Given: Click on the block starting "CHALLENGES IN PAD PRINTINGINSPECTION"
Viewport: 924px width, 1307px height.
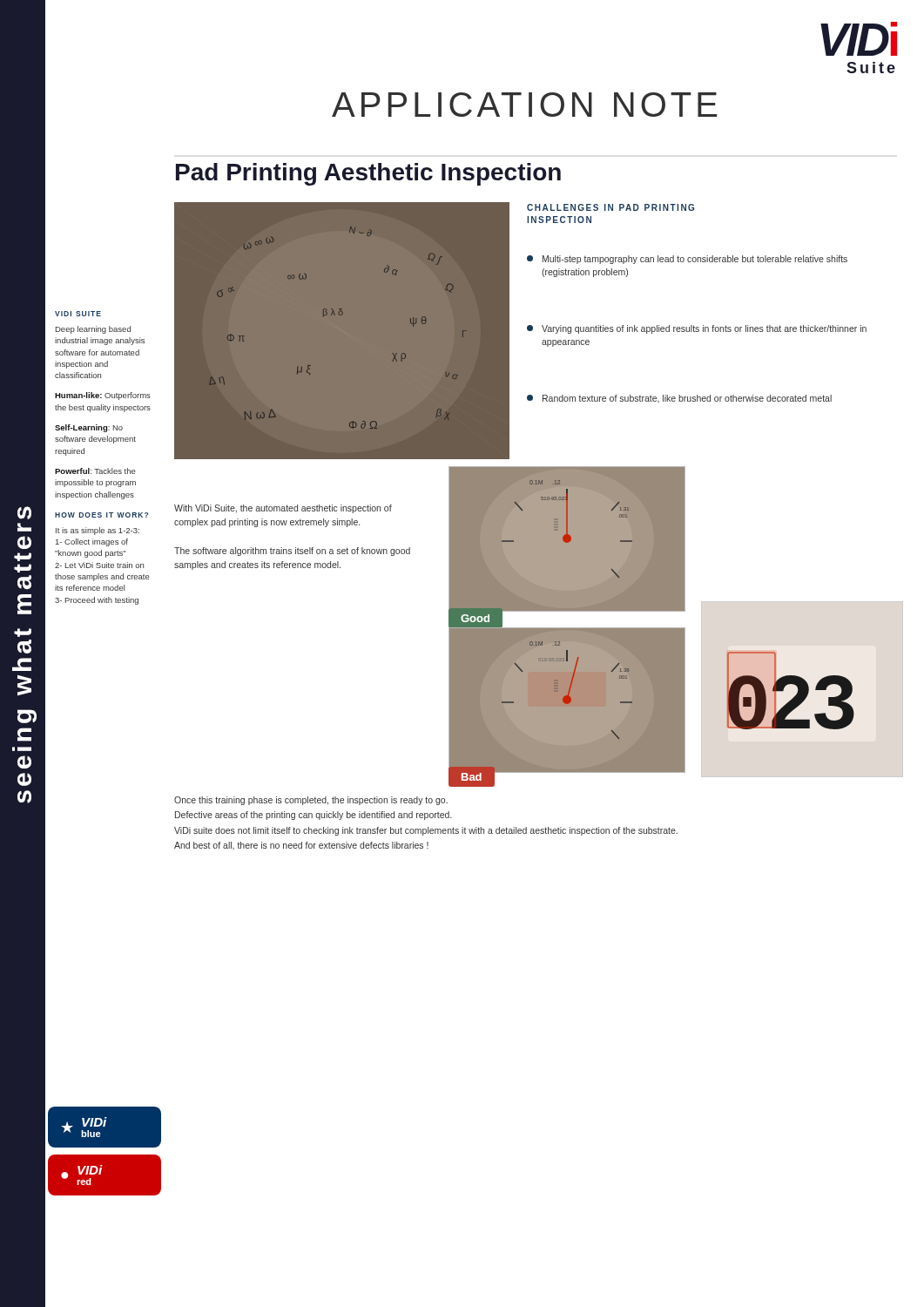Looking at the screenshot, I should click(x=612, y=214).
